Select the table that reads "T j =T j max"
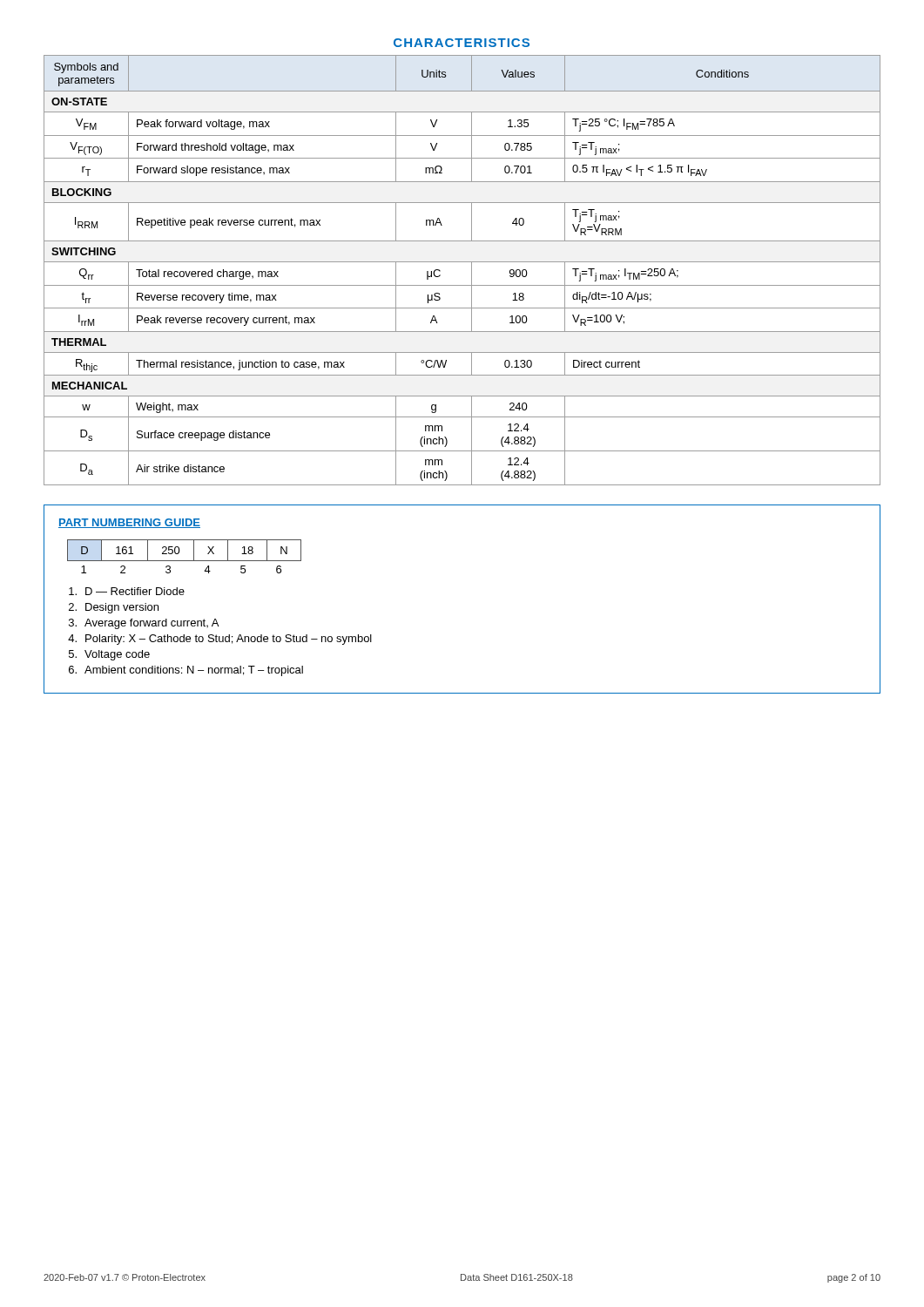Image resolution: width=924 pixels, height=1307 pixels. click(x=462, y=270)
